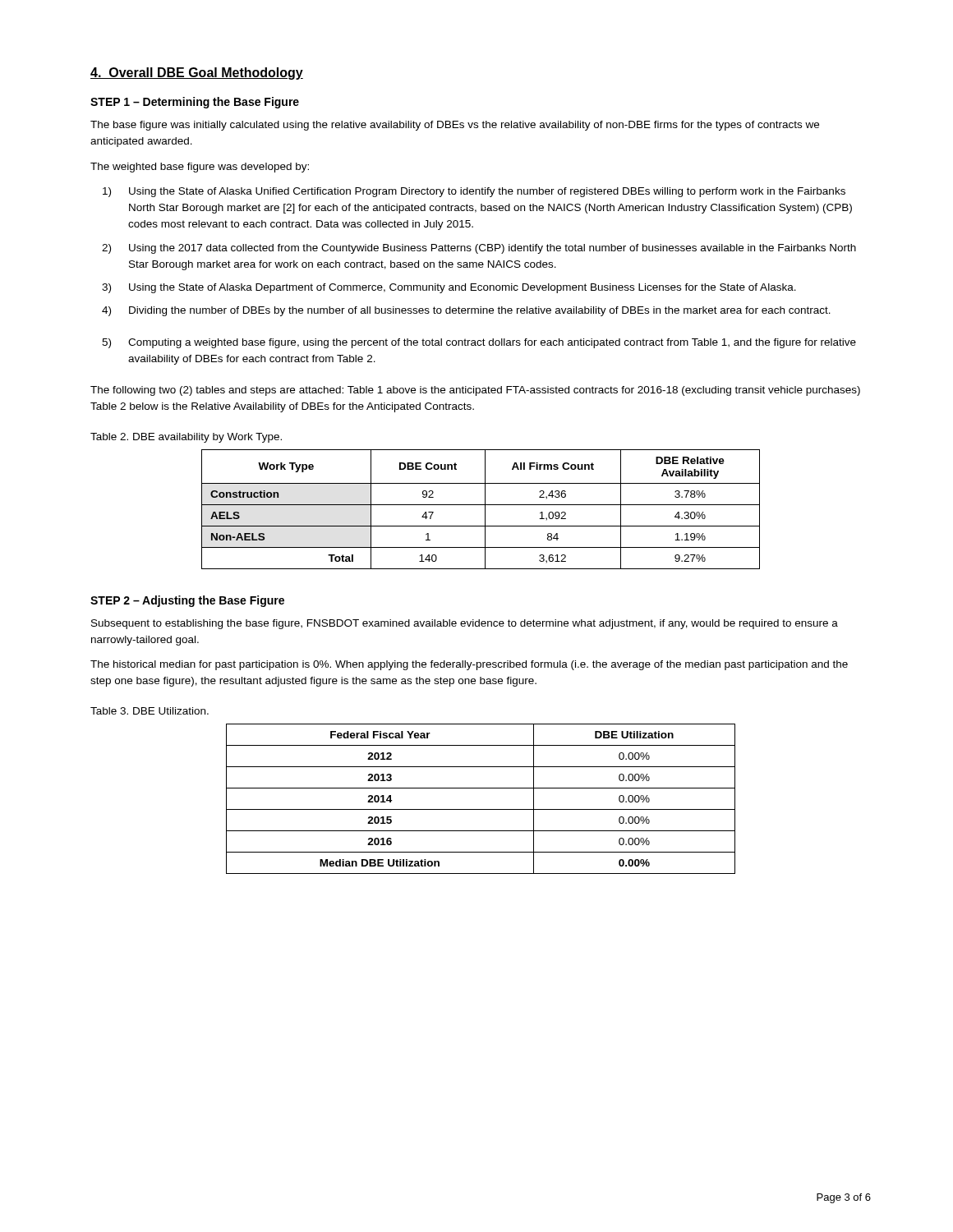Image resolution: width=953 pixels, height=1232 pixels.
Task: Point to the element starting "4. Overall DBE Goal Methodology"
Action: point(197,74)
